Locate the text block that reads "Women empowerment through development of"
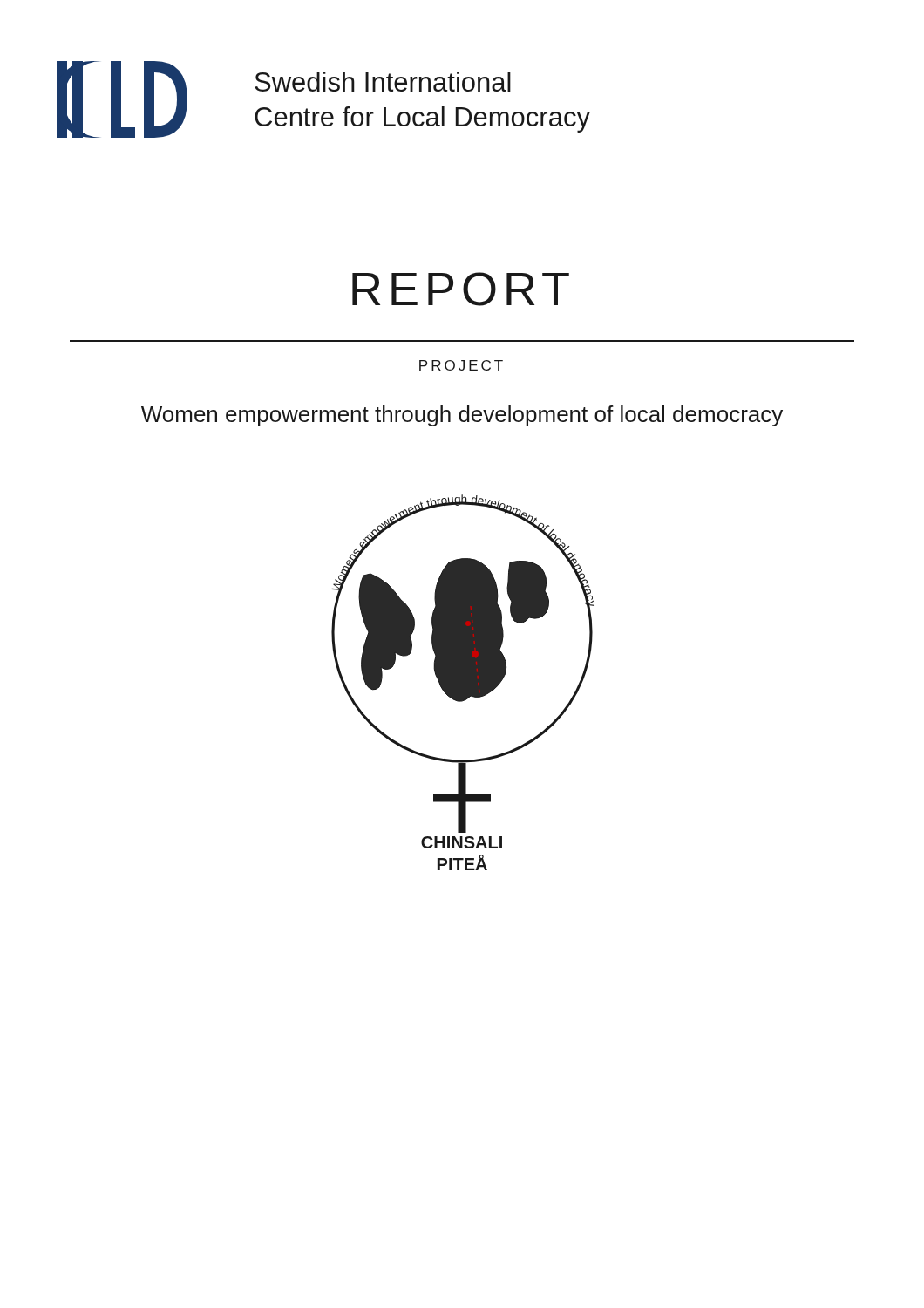Screen dimensions: 1308x924 click(x=462, y=414)
